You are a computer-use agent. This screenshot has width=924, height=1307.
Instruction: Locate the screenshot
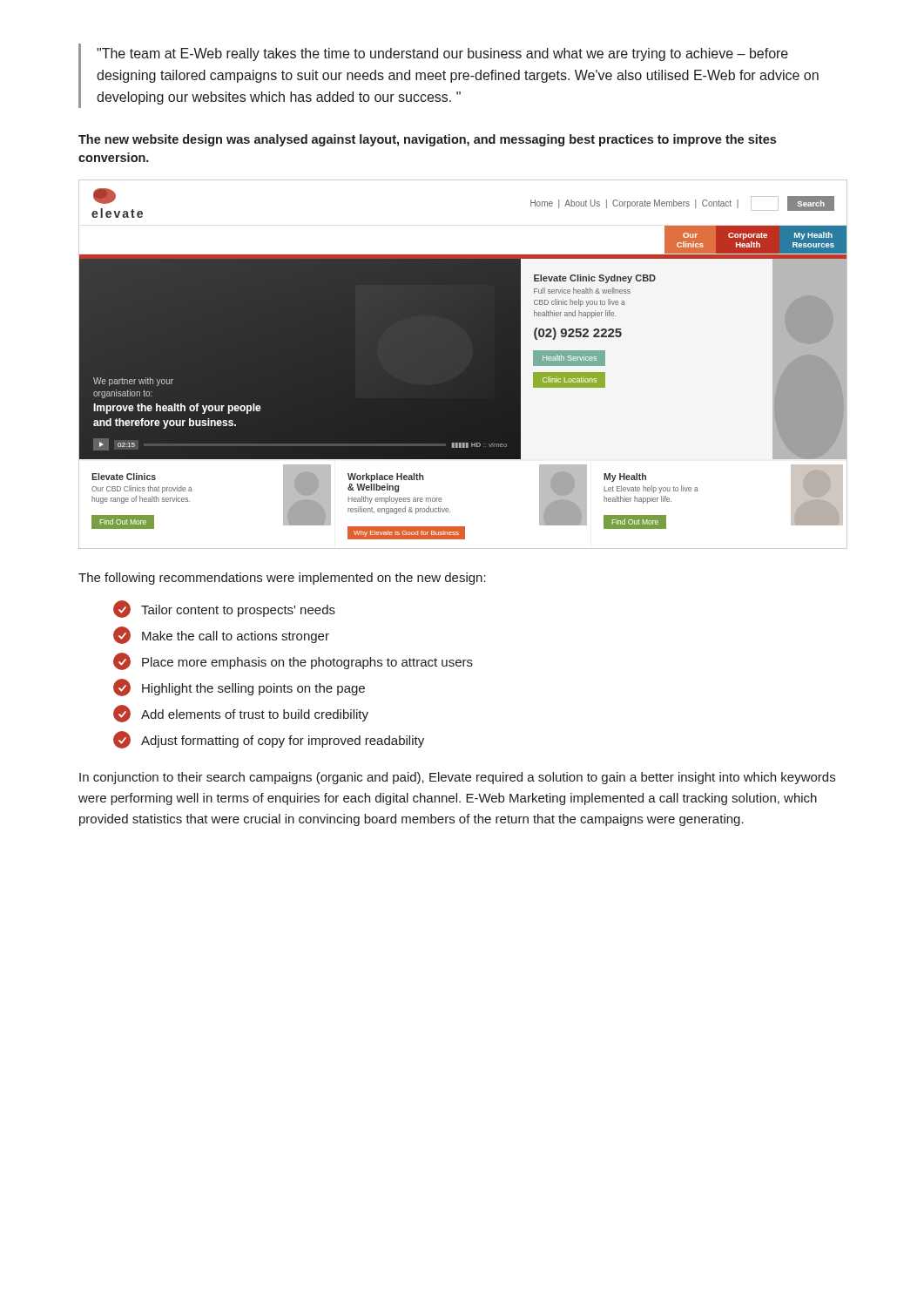pos(462,364)
